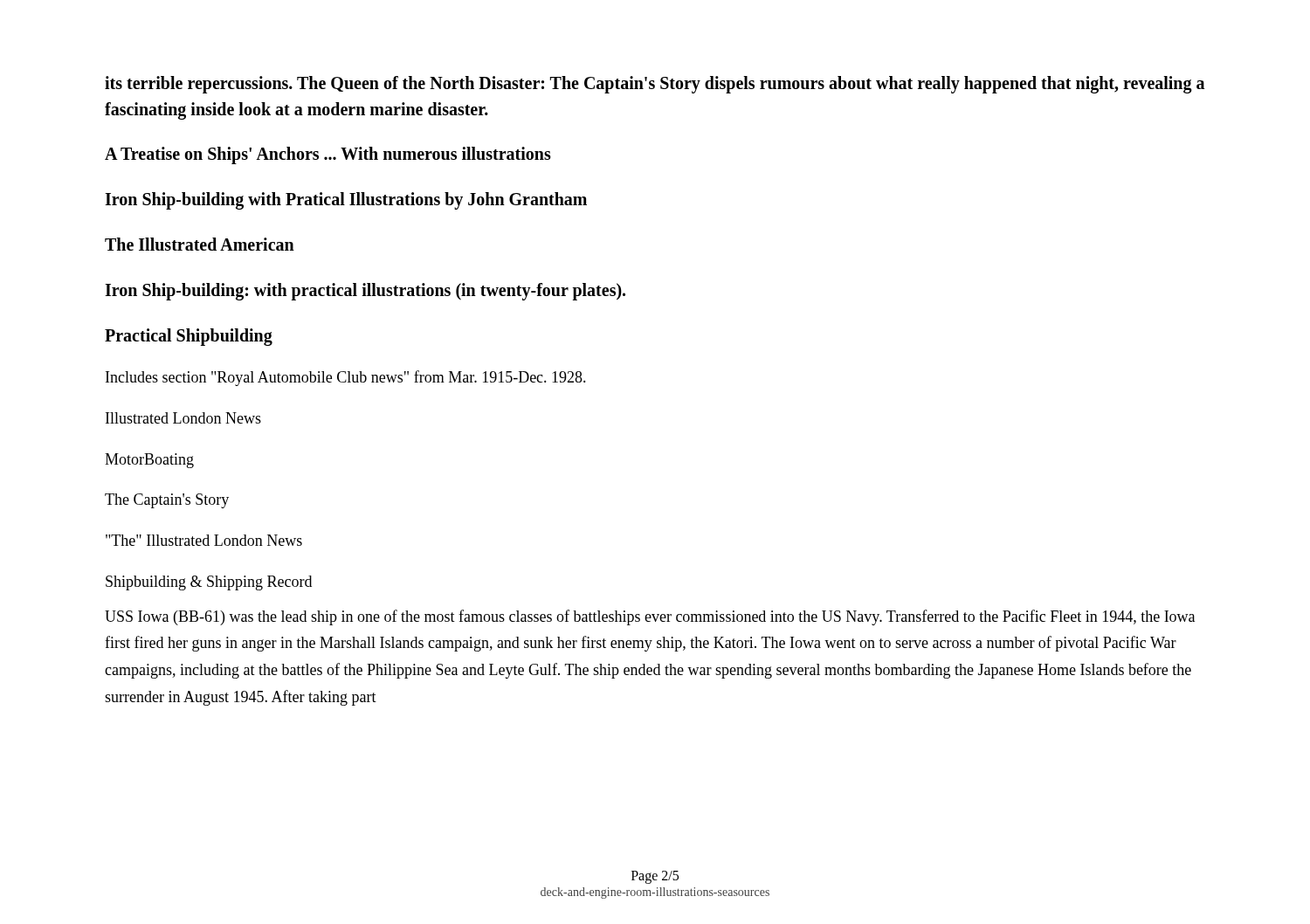Locate the list item that reads ""The" Illustrated London News"
Image resolution: width=1310 pixels, height=924 pixels.
[204, 540]
